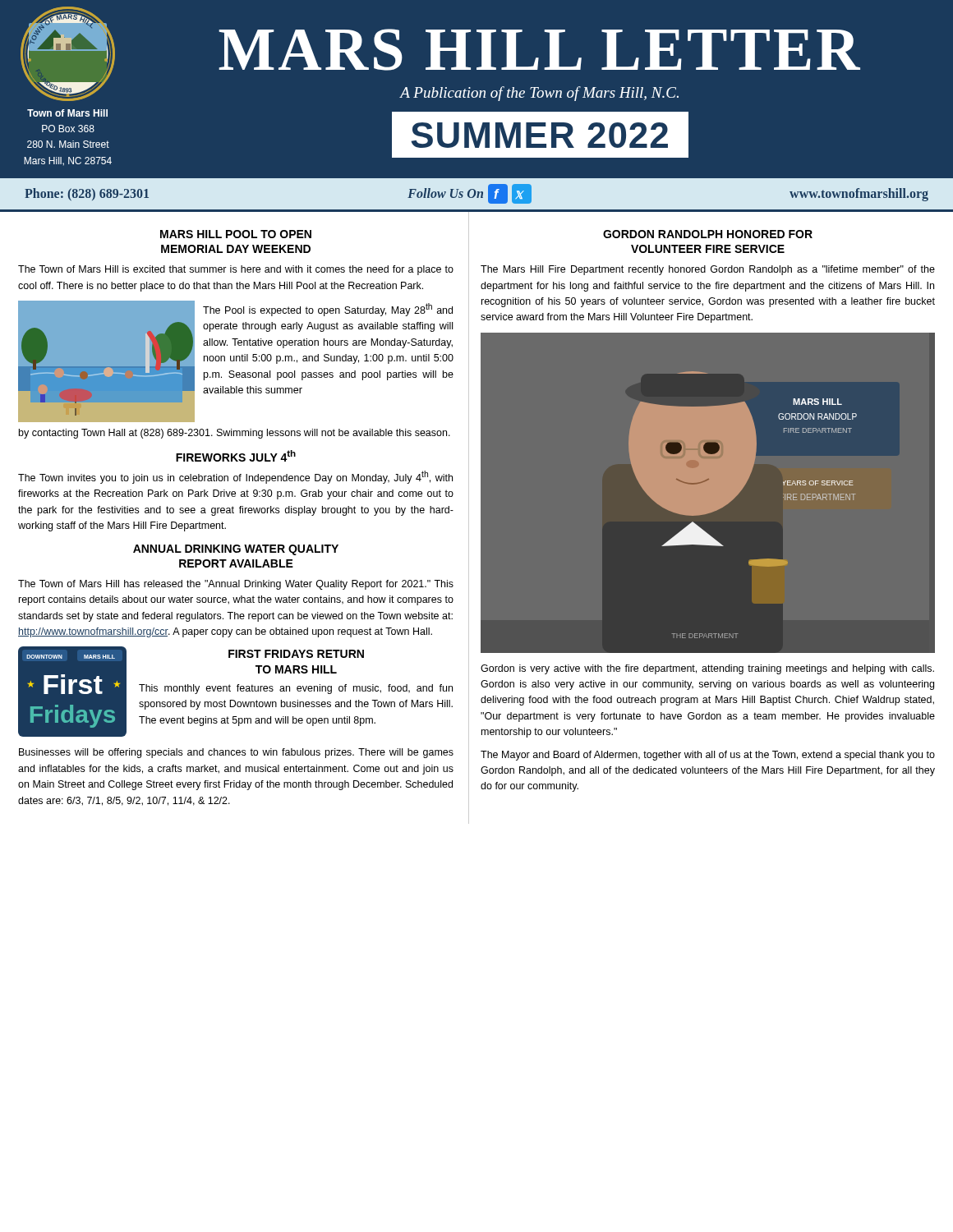The height and width of the screenshot is (1232, 953).
Task: Locate the text with the text "Follow Us On f 𝕏"
Action: coord(470,194)
